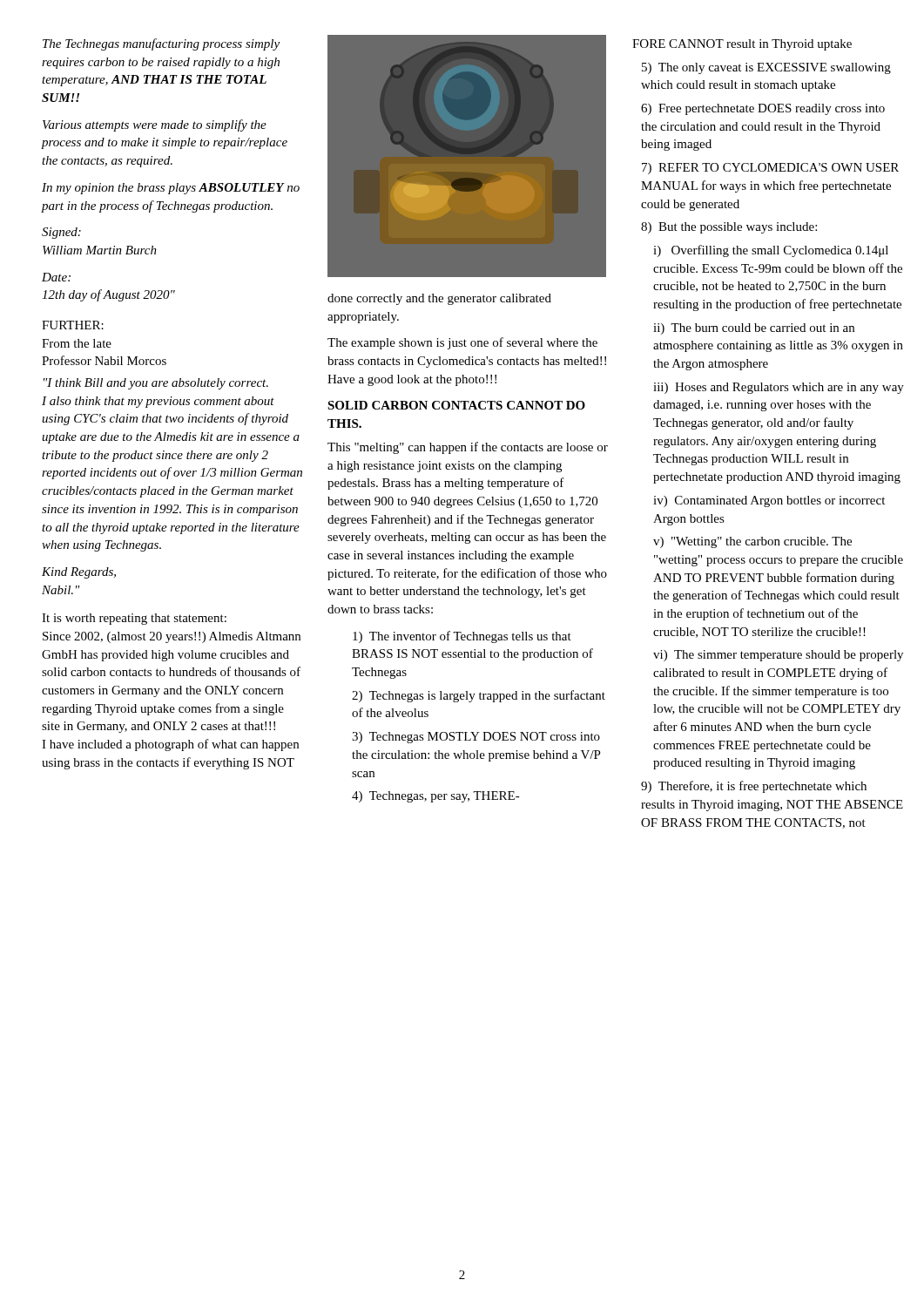Point to the passage starting "8) But the possible"
This screenshot has height=1307, width=924.
(729, 227)
